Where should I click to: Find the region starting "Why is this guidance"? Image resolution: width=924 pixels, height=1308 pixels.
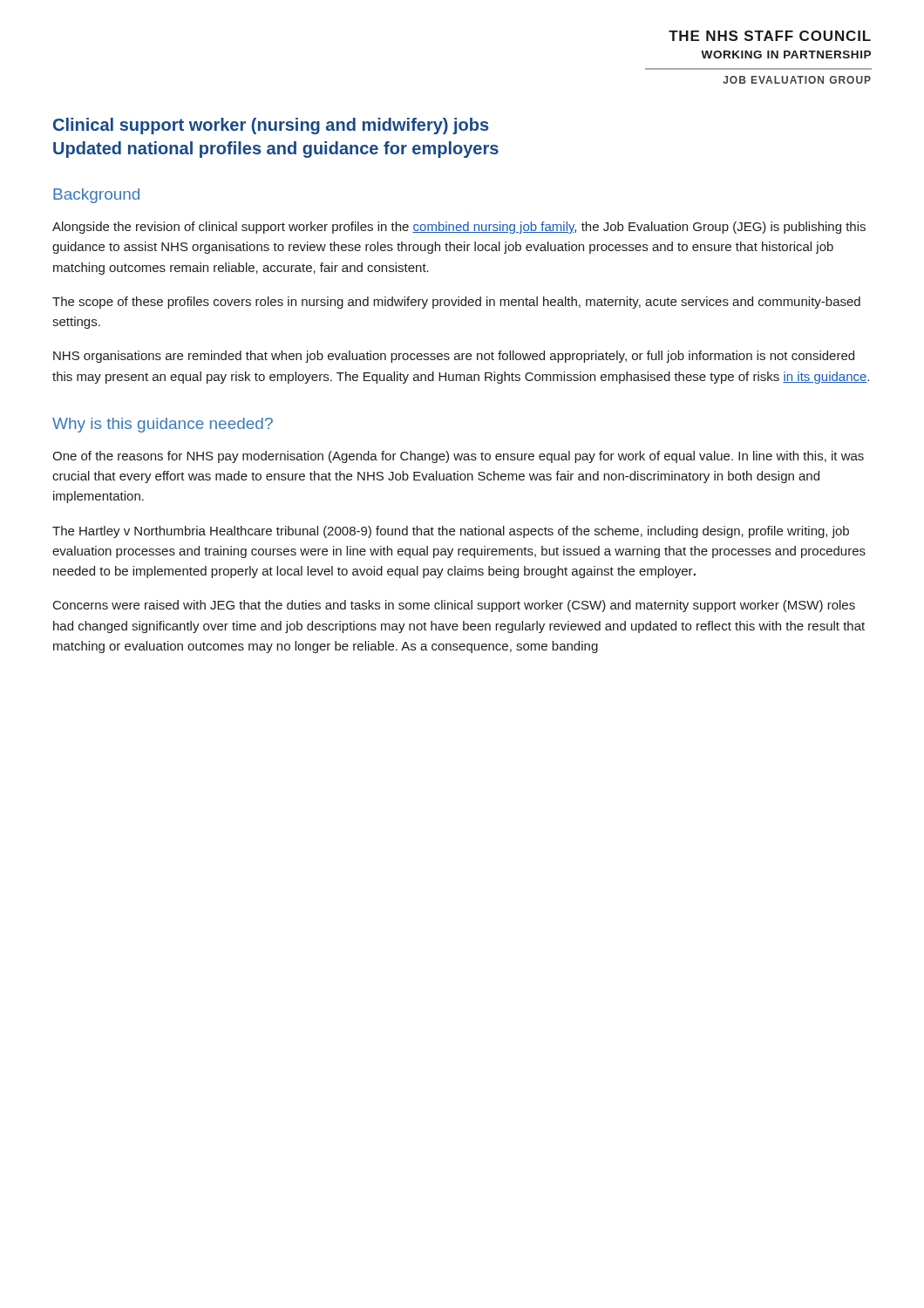[163, 423]
